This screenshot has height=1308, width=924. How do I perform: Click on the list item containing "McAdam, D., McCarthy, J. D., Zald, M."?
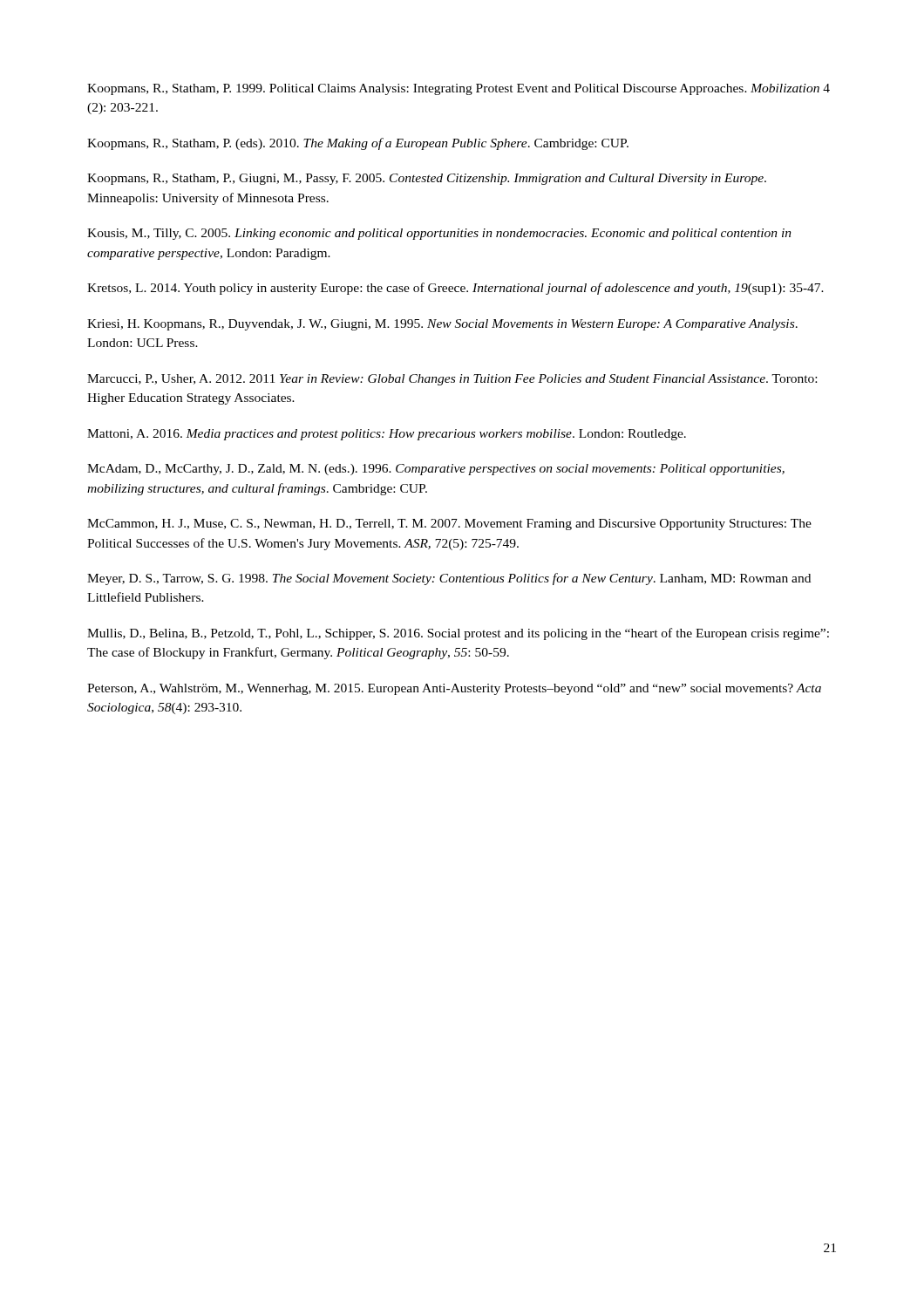pyautogui.click(x=436, y=478)
